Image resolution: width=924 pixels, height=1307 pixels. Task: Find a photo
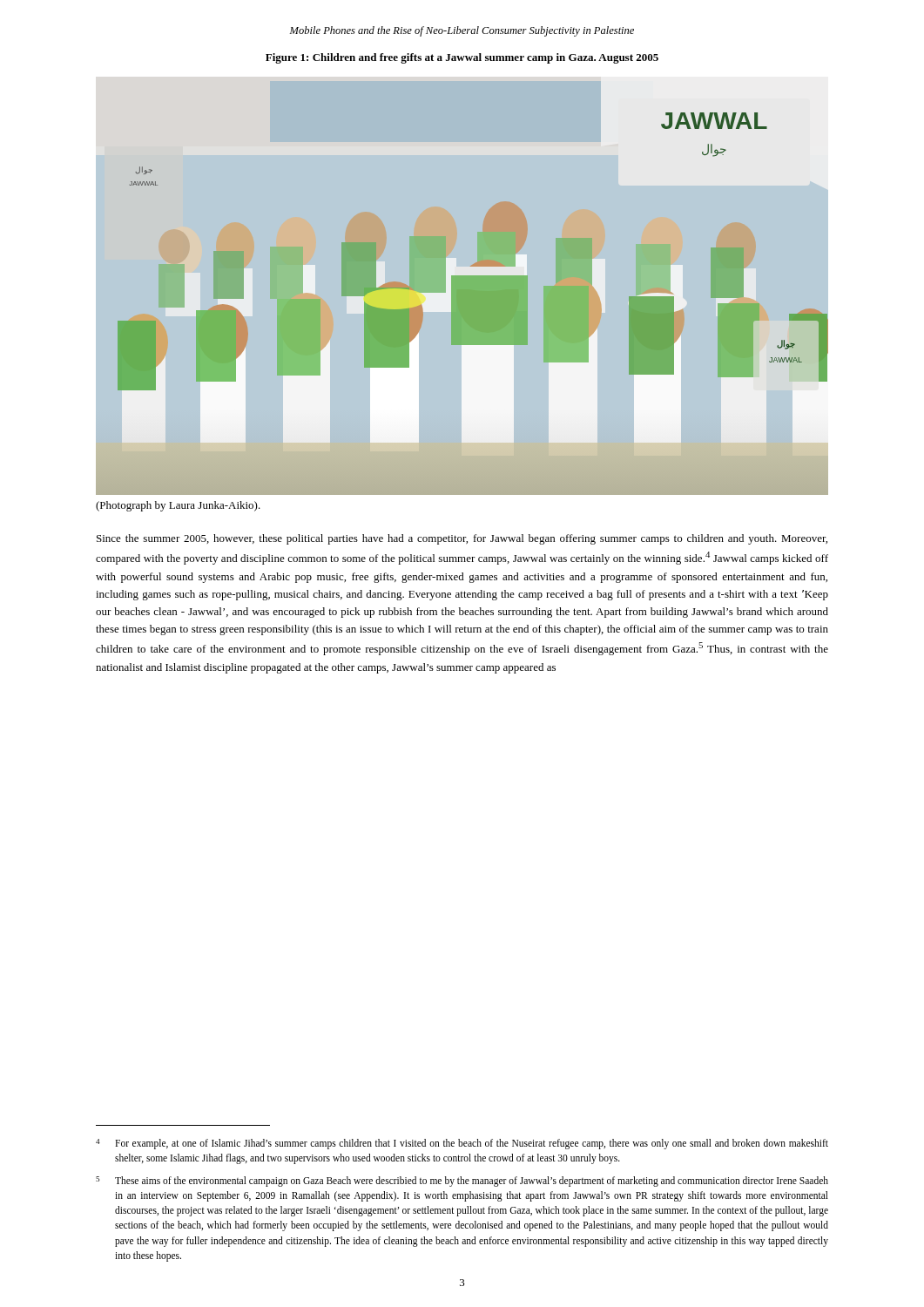(462, 286)
